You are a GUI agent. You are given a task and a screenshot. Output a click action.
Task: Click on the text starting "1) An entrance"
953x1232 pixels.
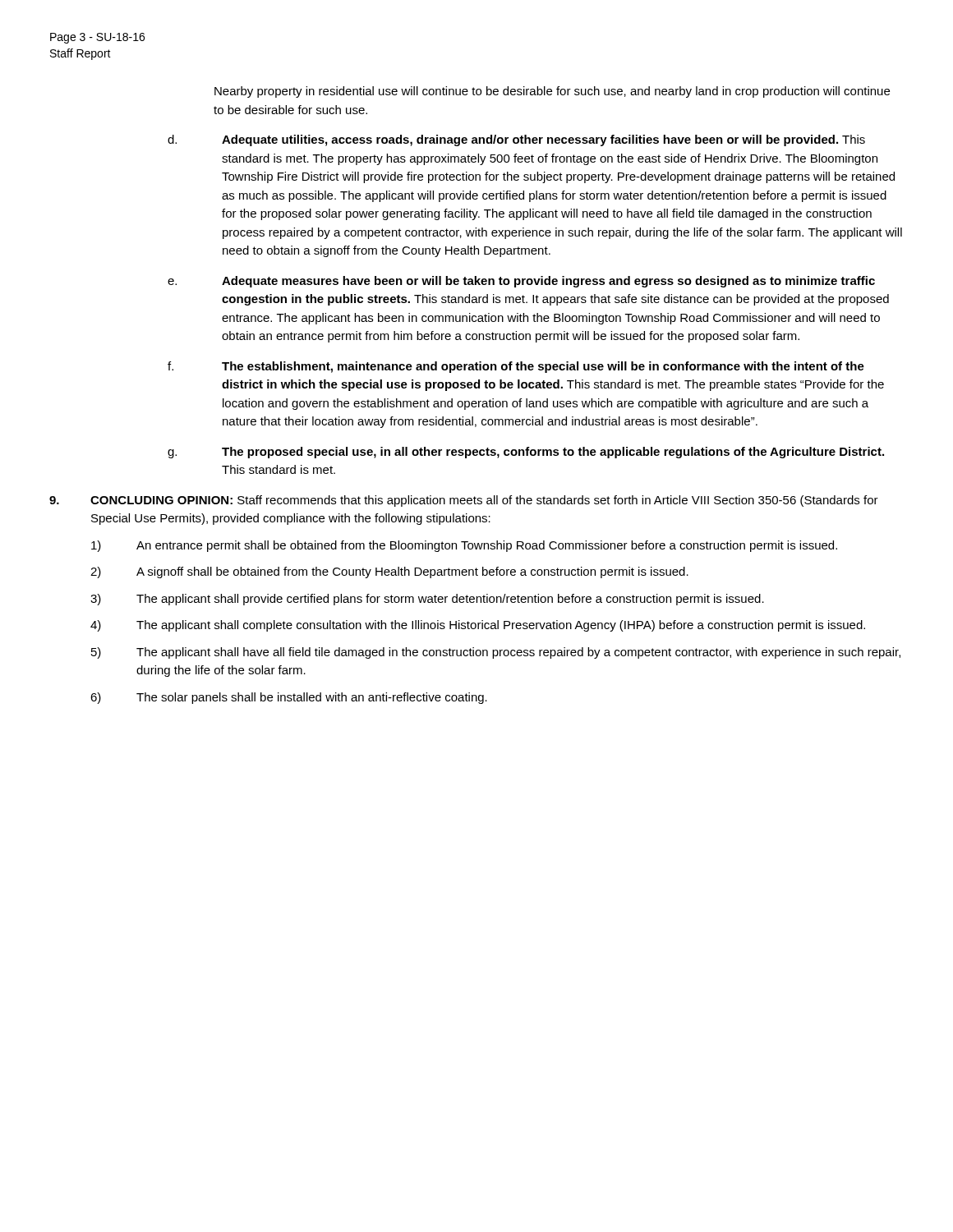click(x=497, y=545)
